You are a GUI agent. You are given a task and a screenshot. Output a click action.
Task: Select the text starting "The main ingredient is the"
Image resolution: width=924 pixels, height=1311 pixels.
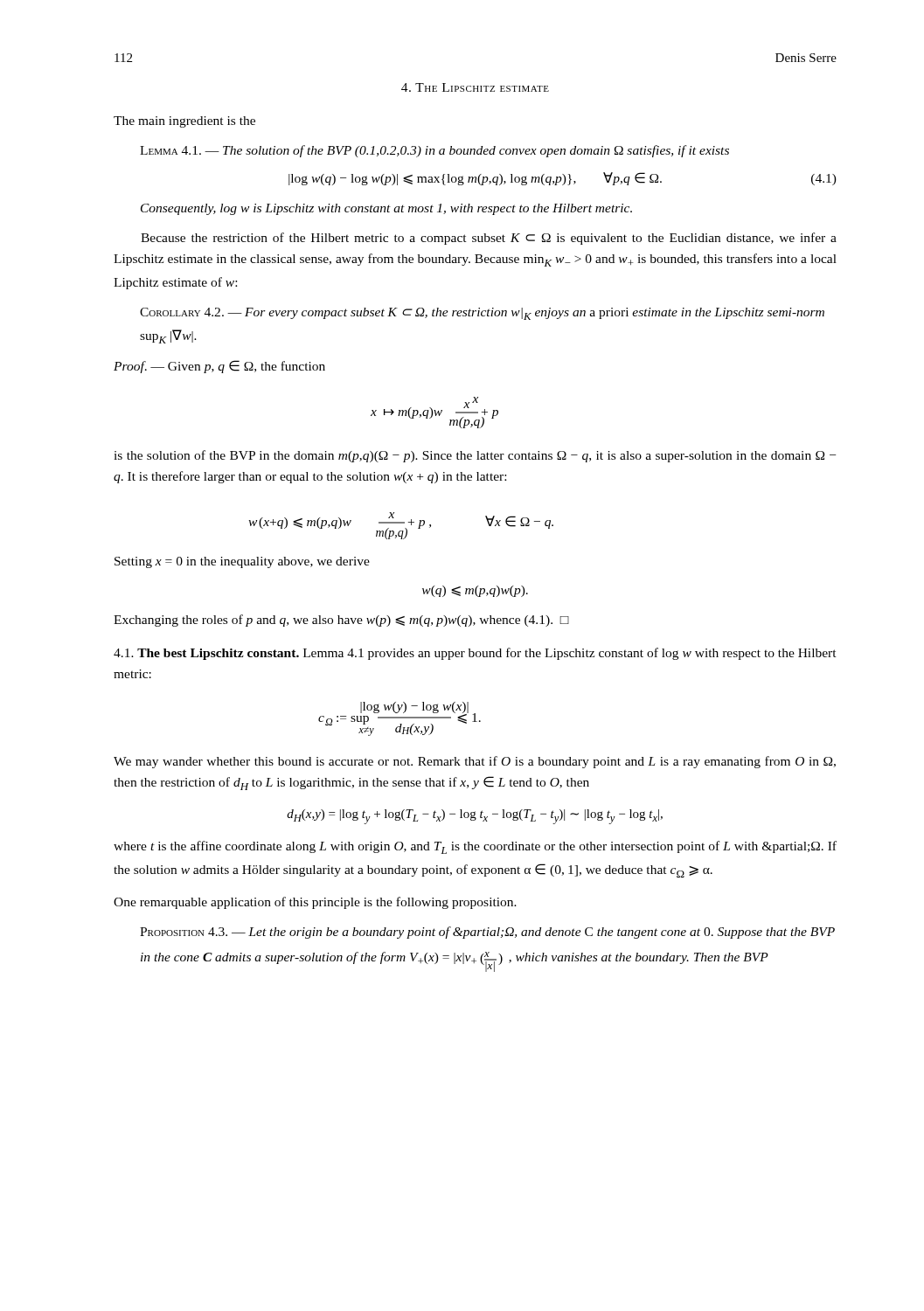pos(185,120)
